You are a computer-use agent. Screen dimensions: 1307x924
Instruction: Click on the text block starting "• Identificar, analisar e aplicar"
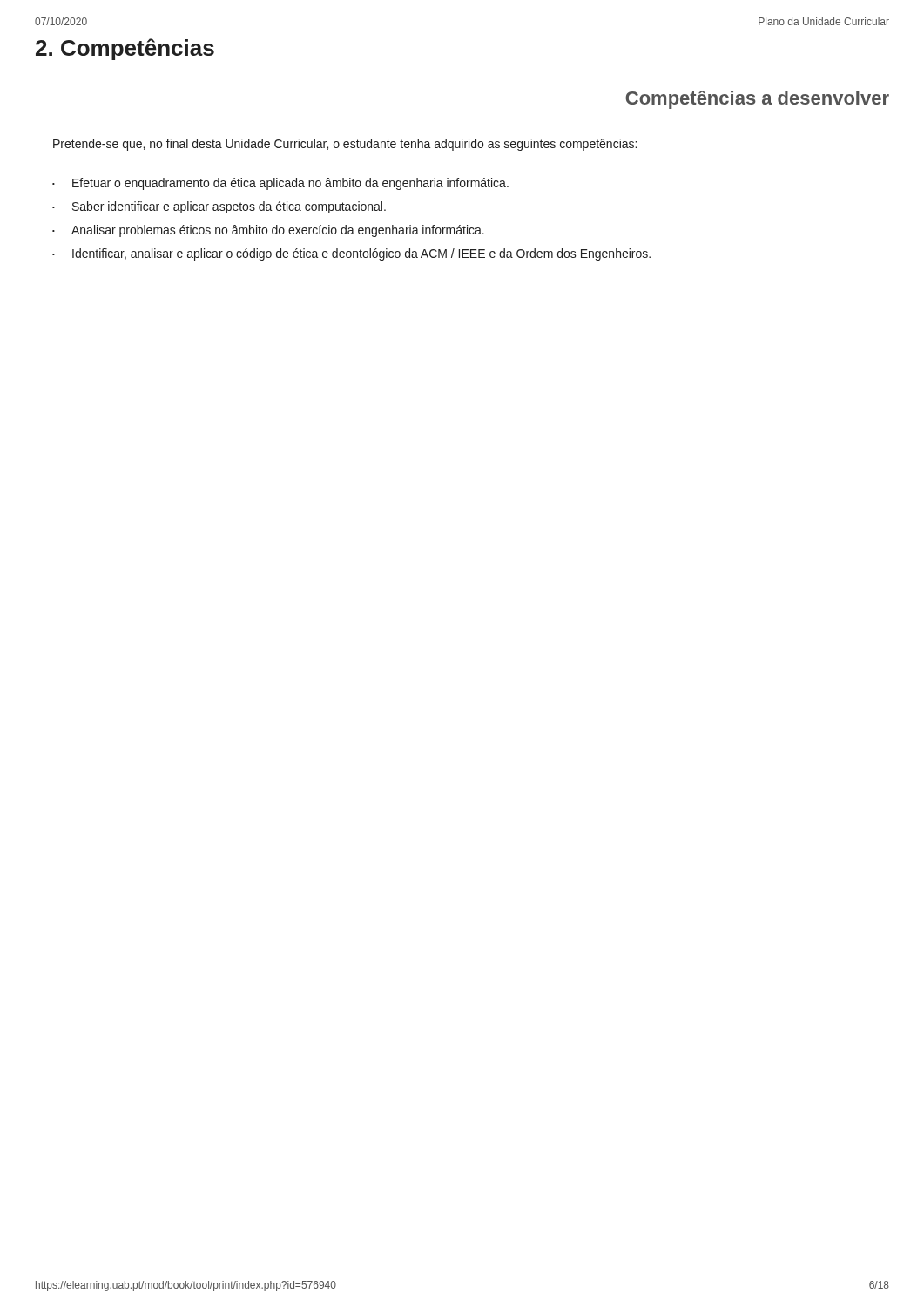pyautogui.click(x=462, y=254)
